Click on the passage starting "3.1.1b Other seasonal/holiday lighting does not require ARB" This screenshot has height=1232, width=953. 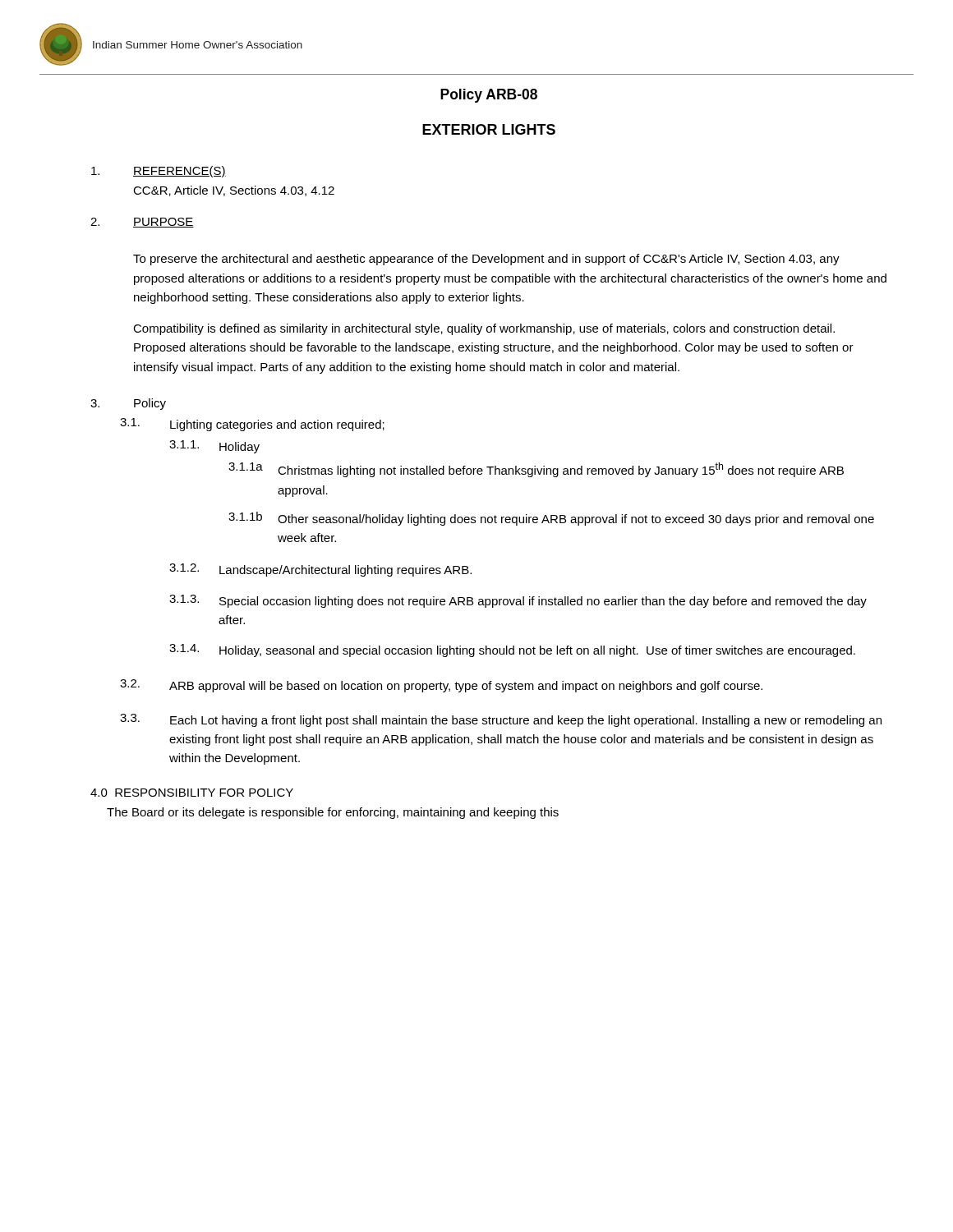489,528
